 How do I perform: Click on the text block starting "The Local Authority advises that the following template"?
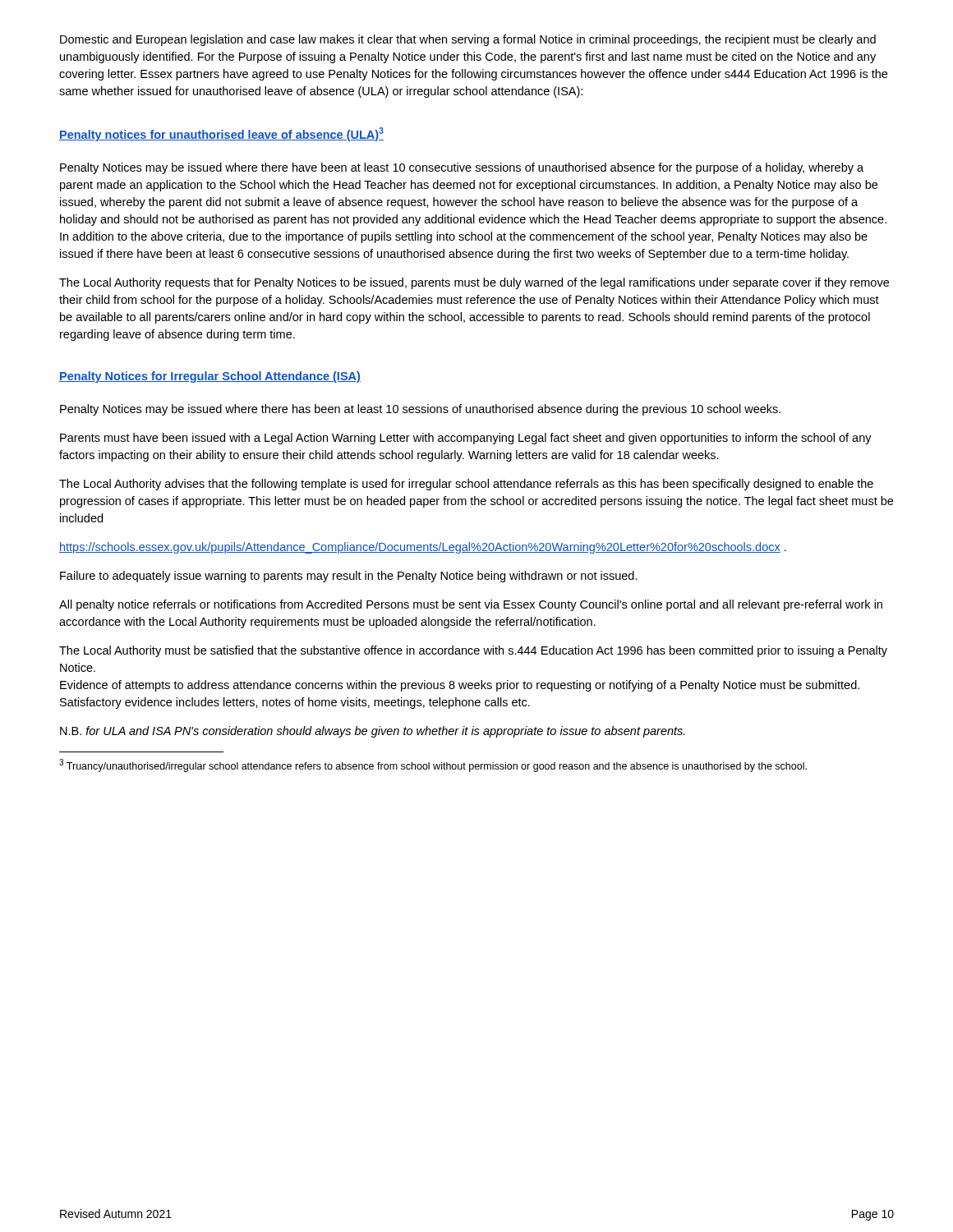point(476,501)
